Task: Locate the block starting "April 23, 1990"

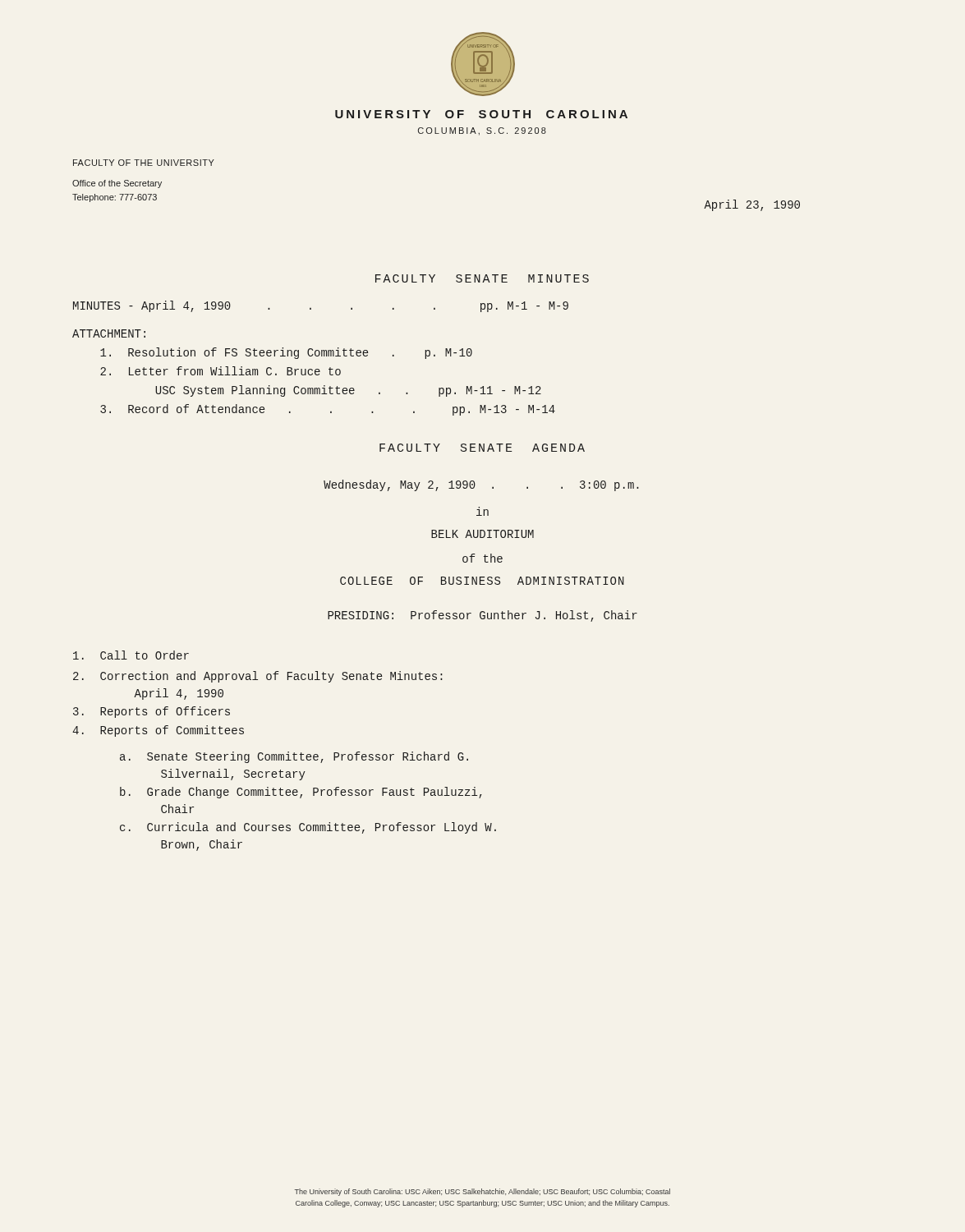Action: click(x=752, y=205)
